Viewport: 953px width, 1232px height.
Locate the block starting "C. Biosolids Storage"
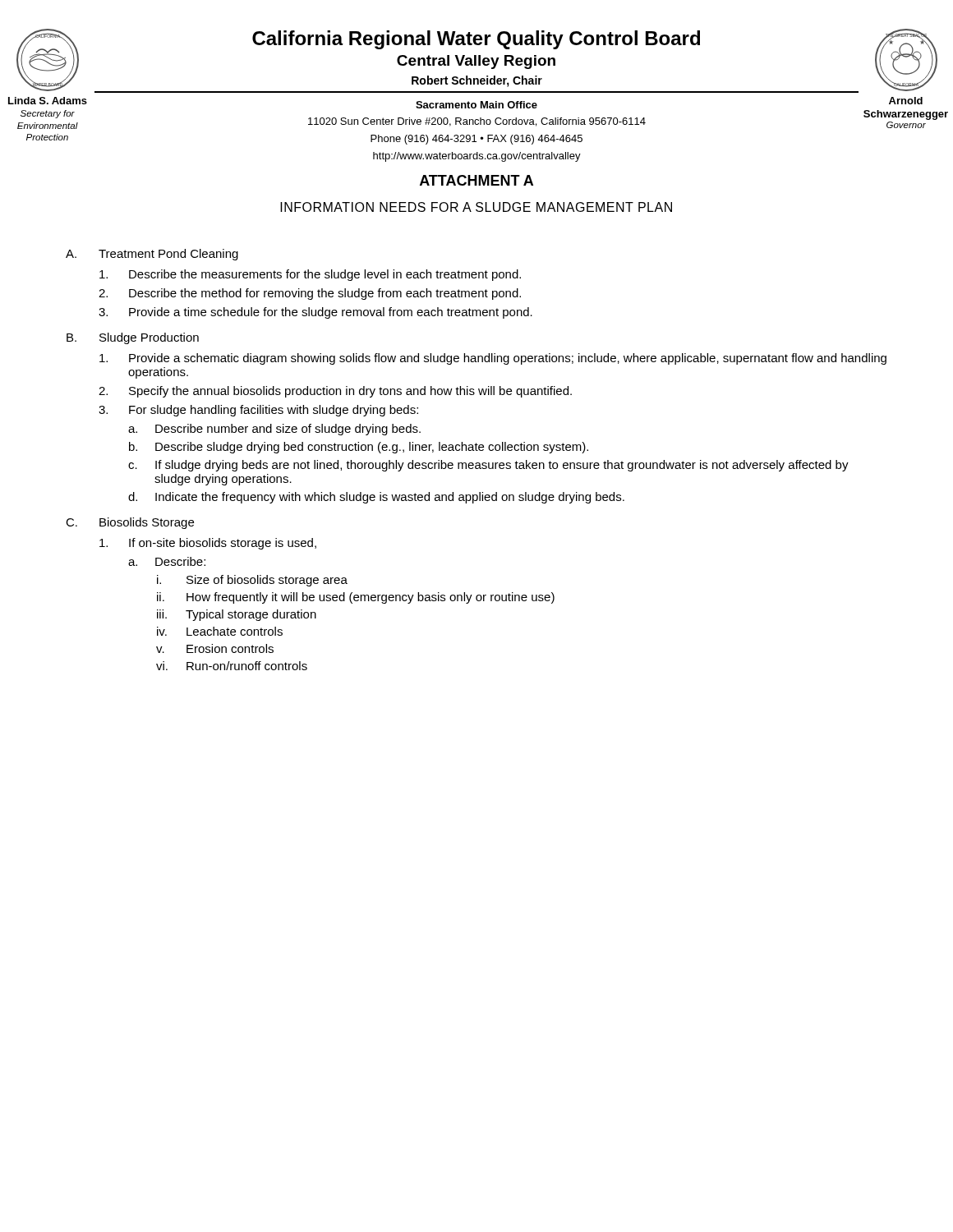point(130,523)
